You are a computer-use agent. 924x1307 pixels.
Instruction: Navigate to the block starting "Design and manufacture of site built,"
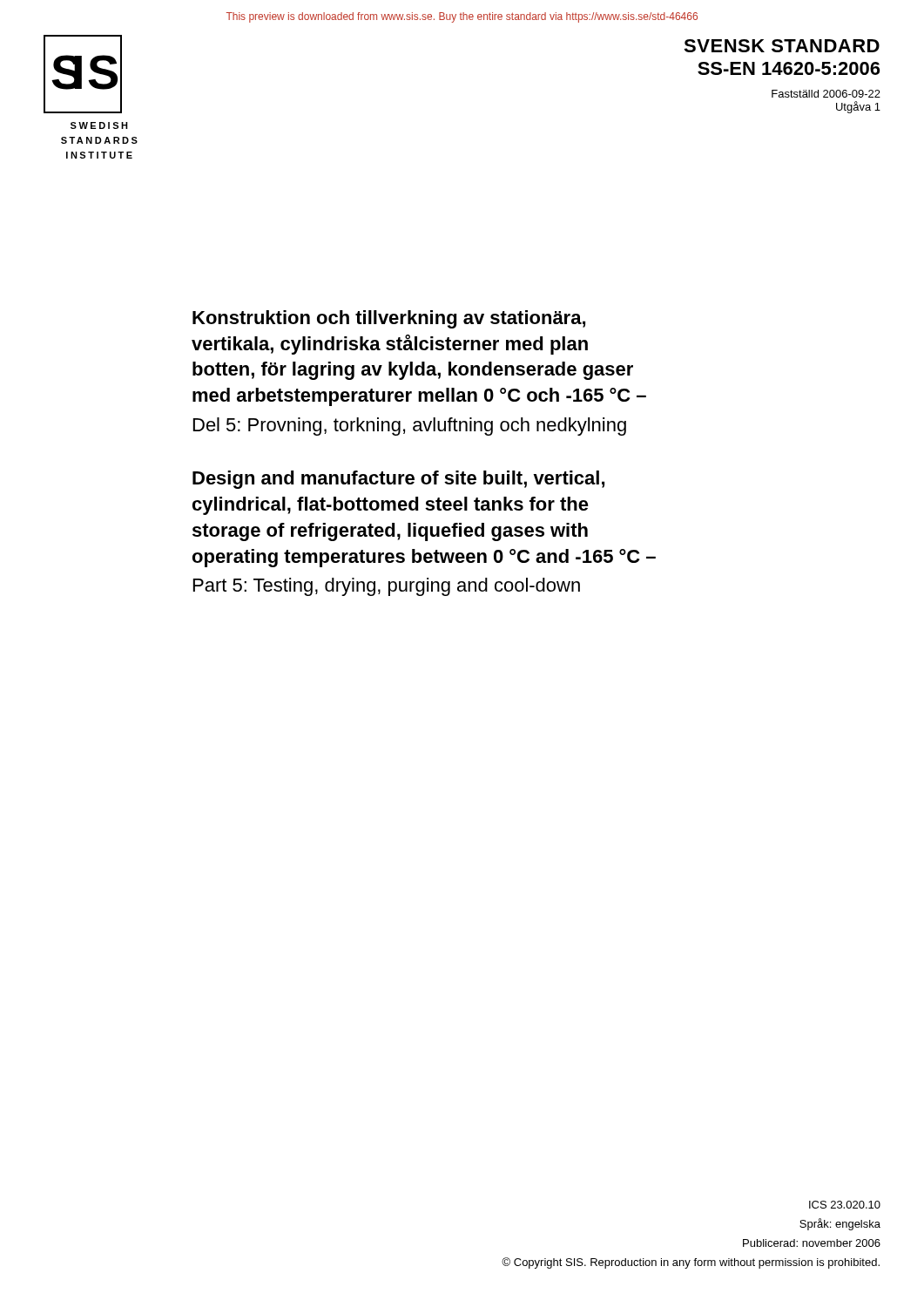click(x=424, y=517)
